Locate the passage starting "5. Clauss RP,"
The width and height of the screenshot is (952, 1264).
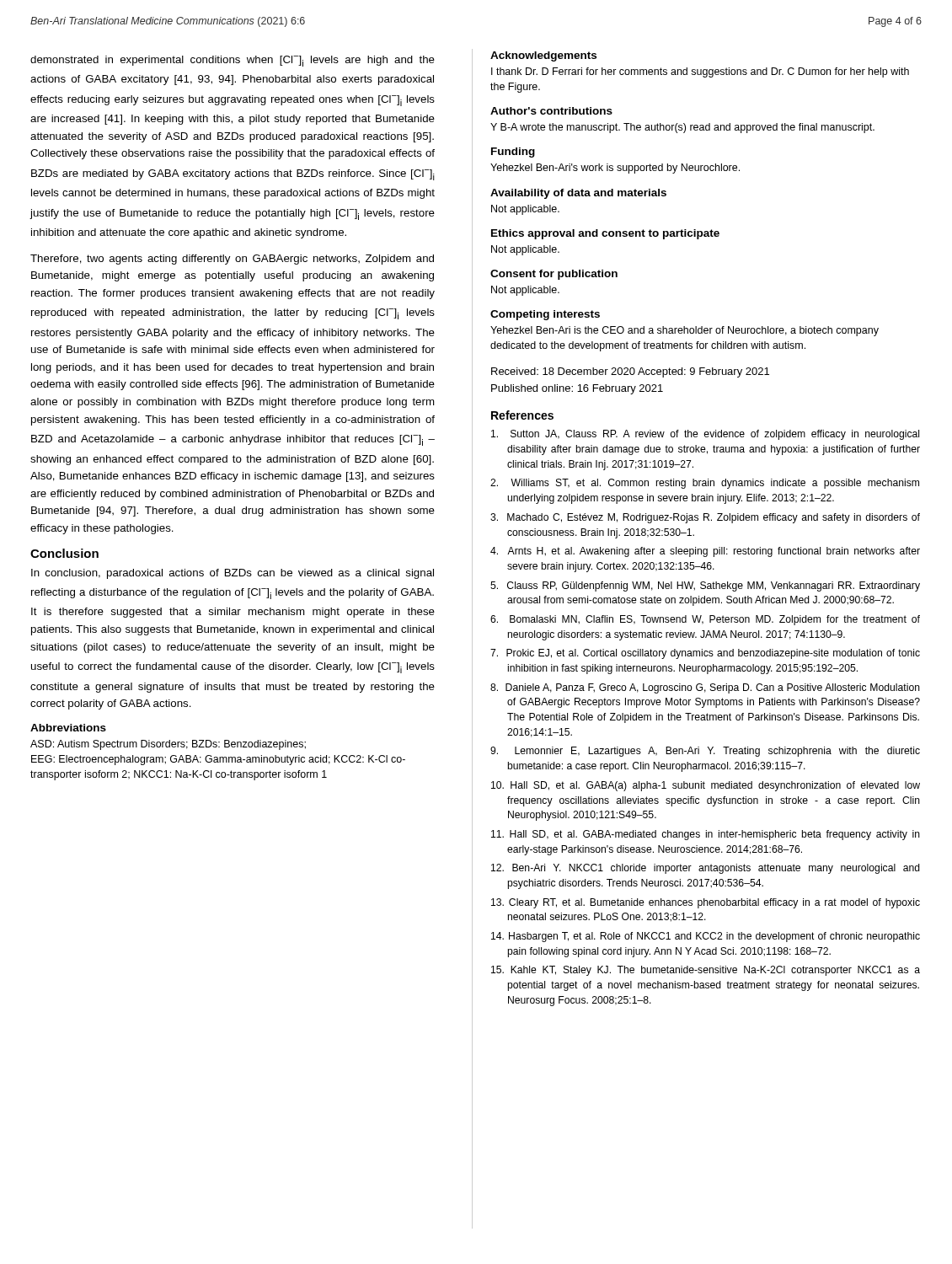click(x=705, y=593)
